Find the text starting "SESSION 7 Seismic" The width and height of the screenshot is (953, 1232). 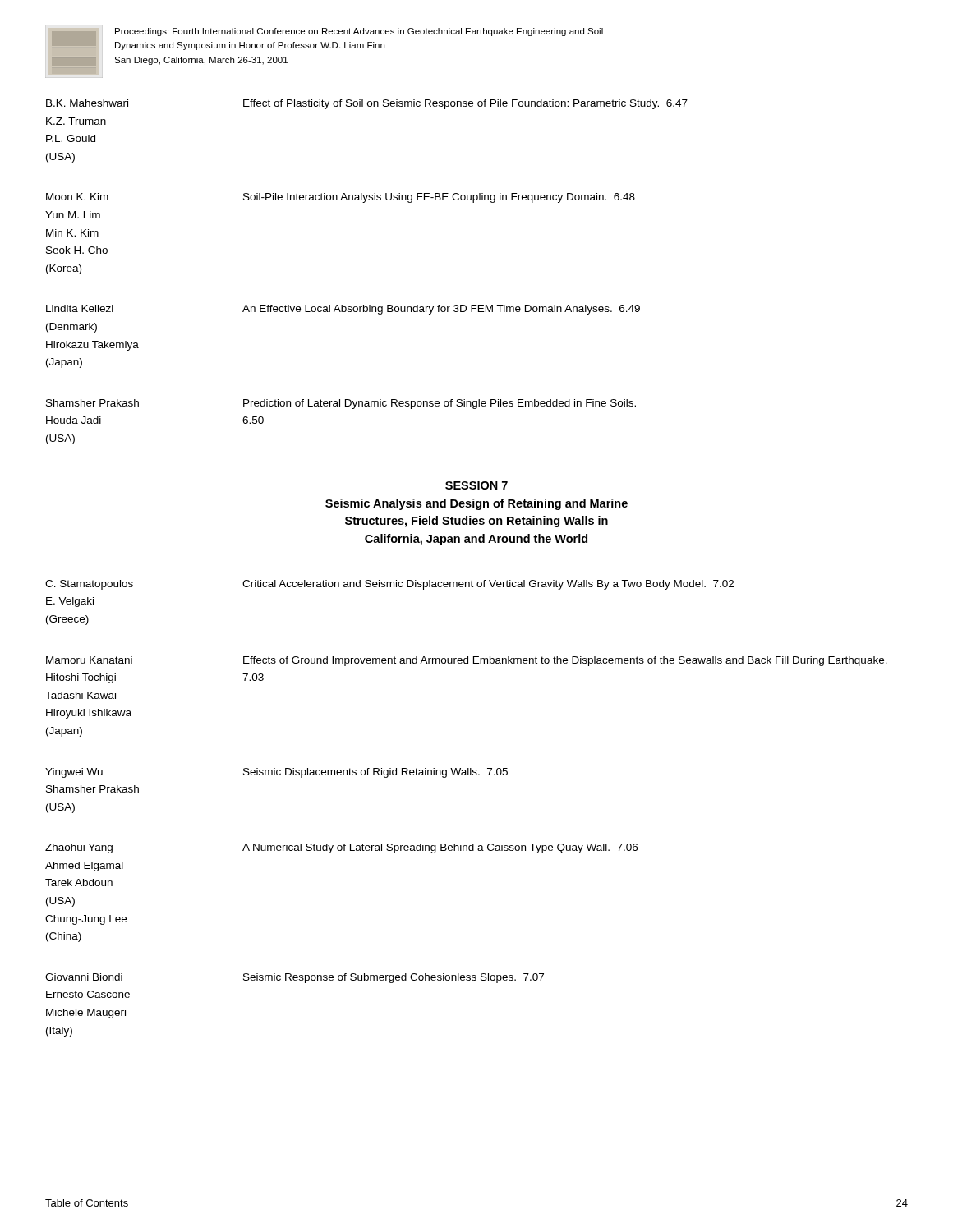pos(476,513)
